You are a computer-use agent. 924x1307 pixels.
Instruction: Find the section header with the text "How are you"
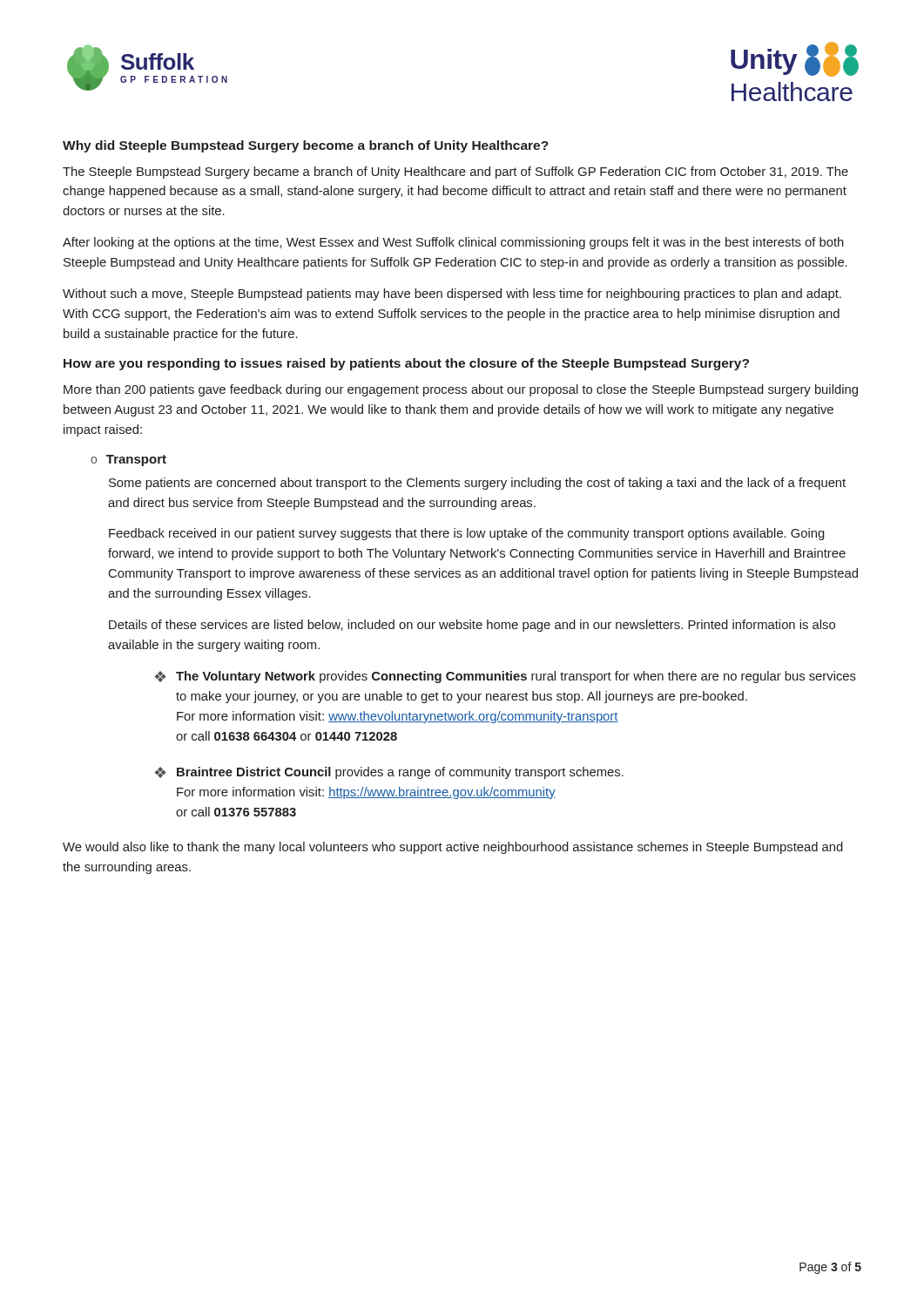[x=406, y=363]
